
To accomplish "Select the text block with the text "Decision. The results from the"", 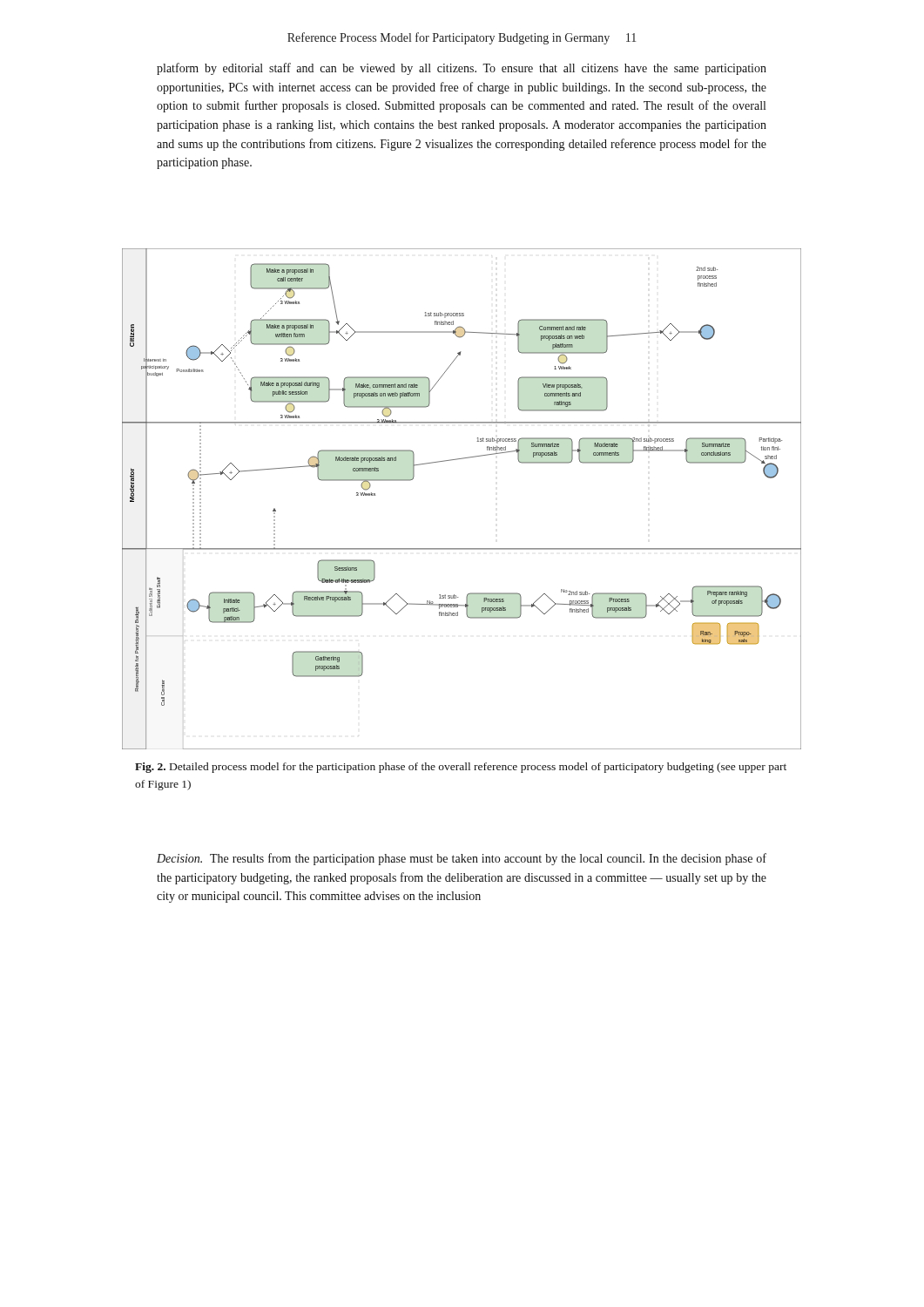I will (x=462, y=878).
